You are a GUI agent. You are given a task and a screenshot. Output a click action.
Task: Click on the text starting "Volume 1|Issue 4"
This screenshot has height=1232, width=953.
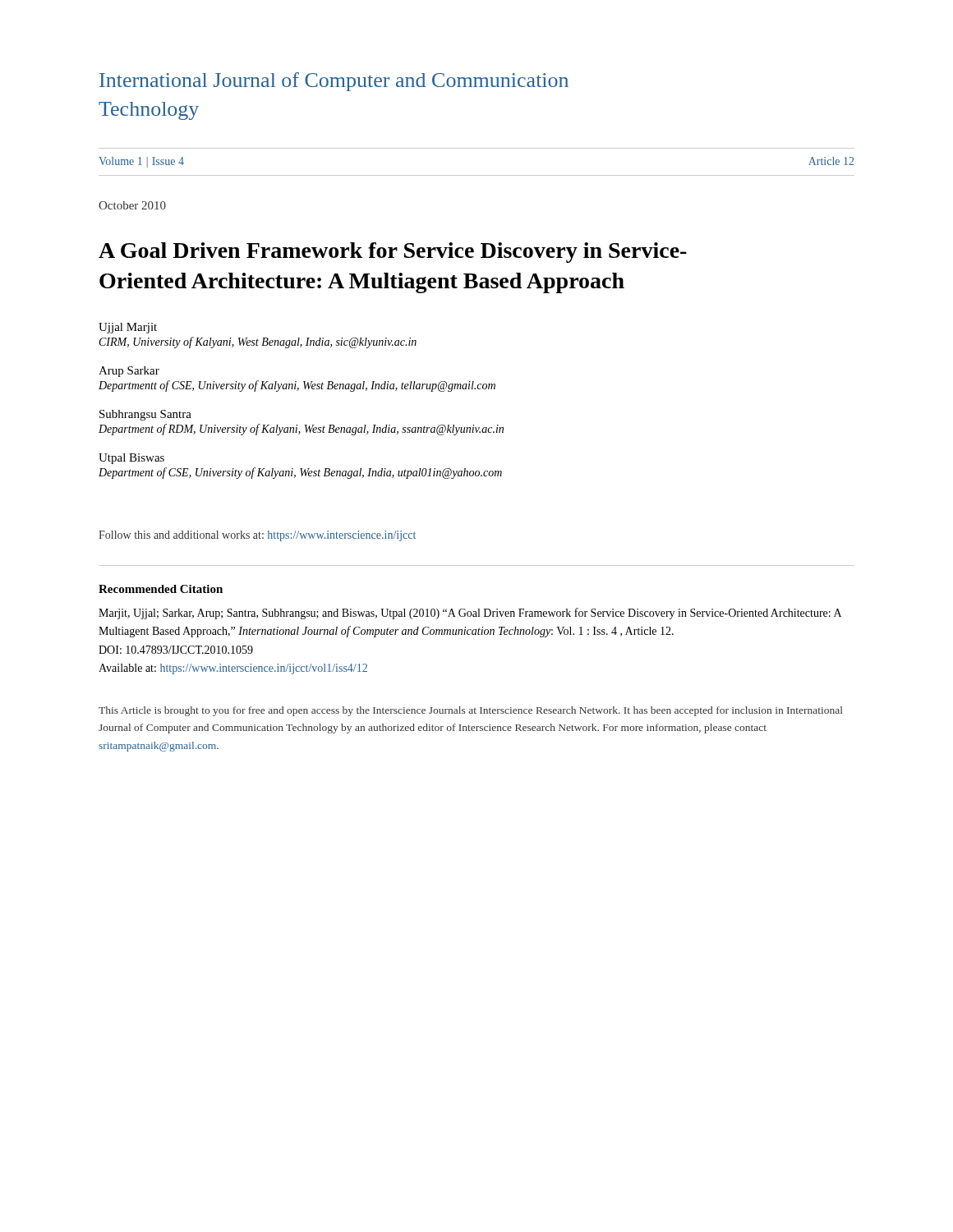(x=140, y=162)
